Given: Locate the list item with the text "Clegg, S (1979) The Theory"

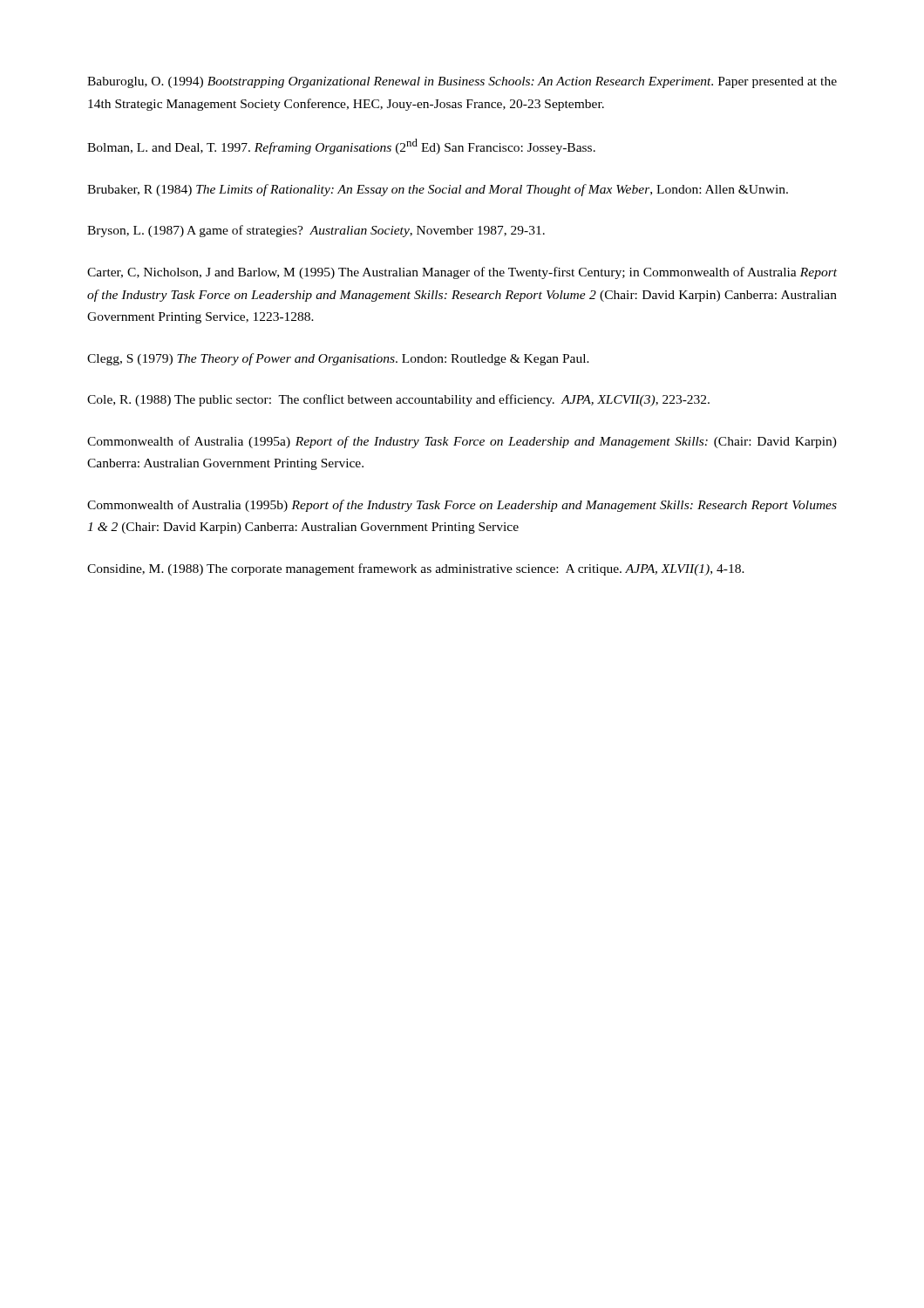Looking at the screenshot, I should (x=338, y=358).
